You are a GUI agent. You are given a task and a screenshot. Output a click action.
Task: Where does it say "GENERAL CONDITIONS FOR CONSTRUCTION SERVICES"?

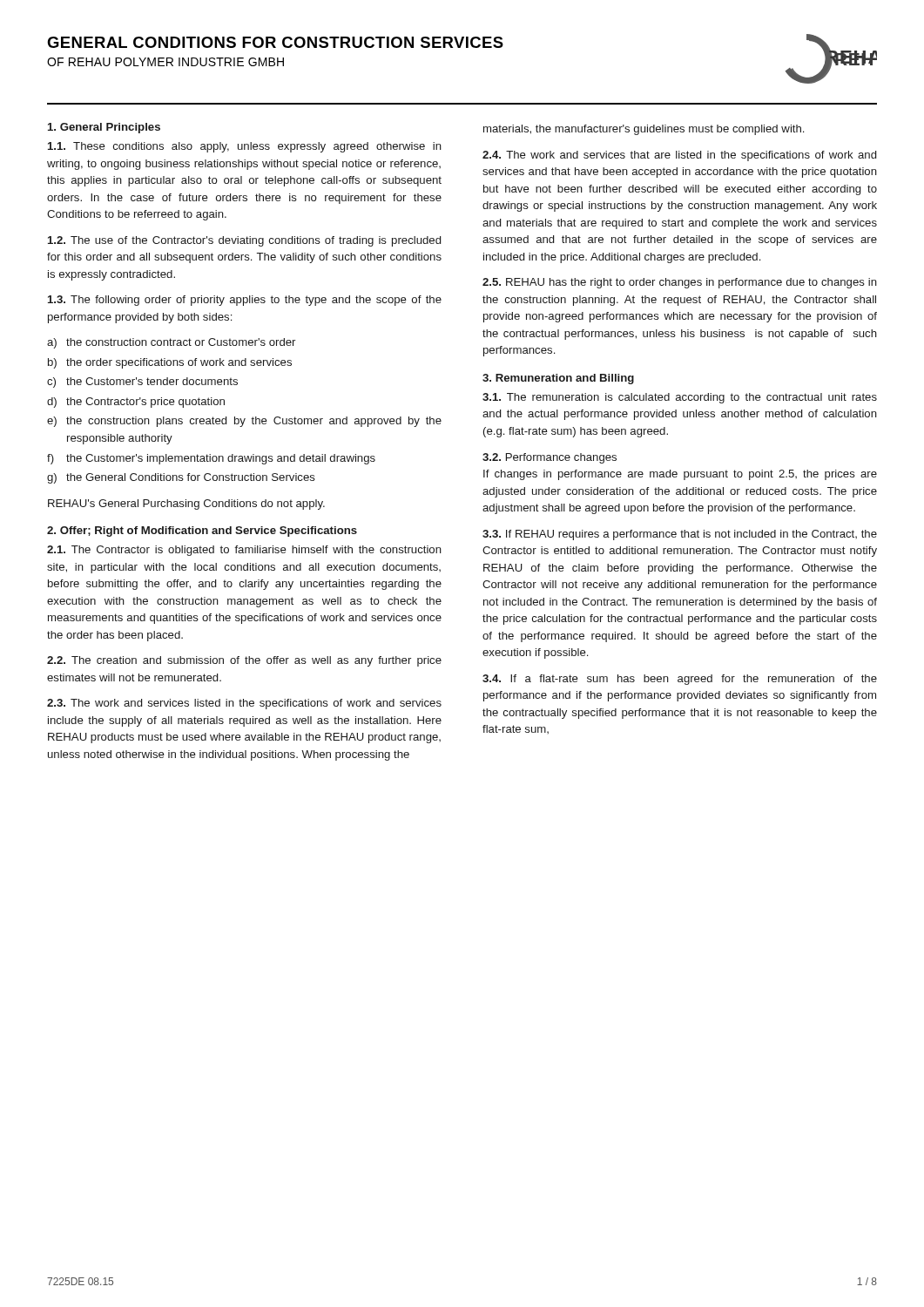275,42
